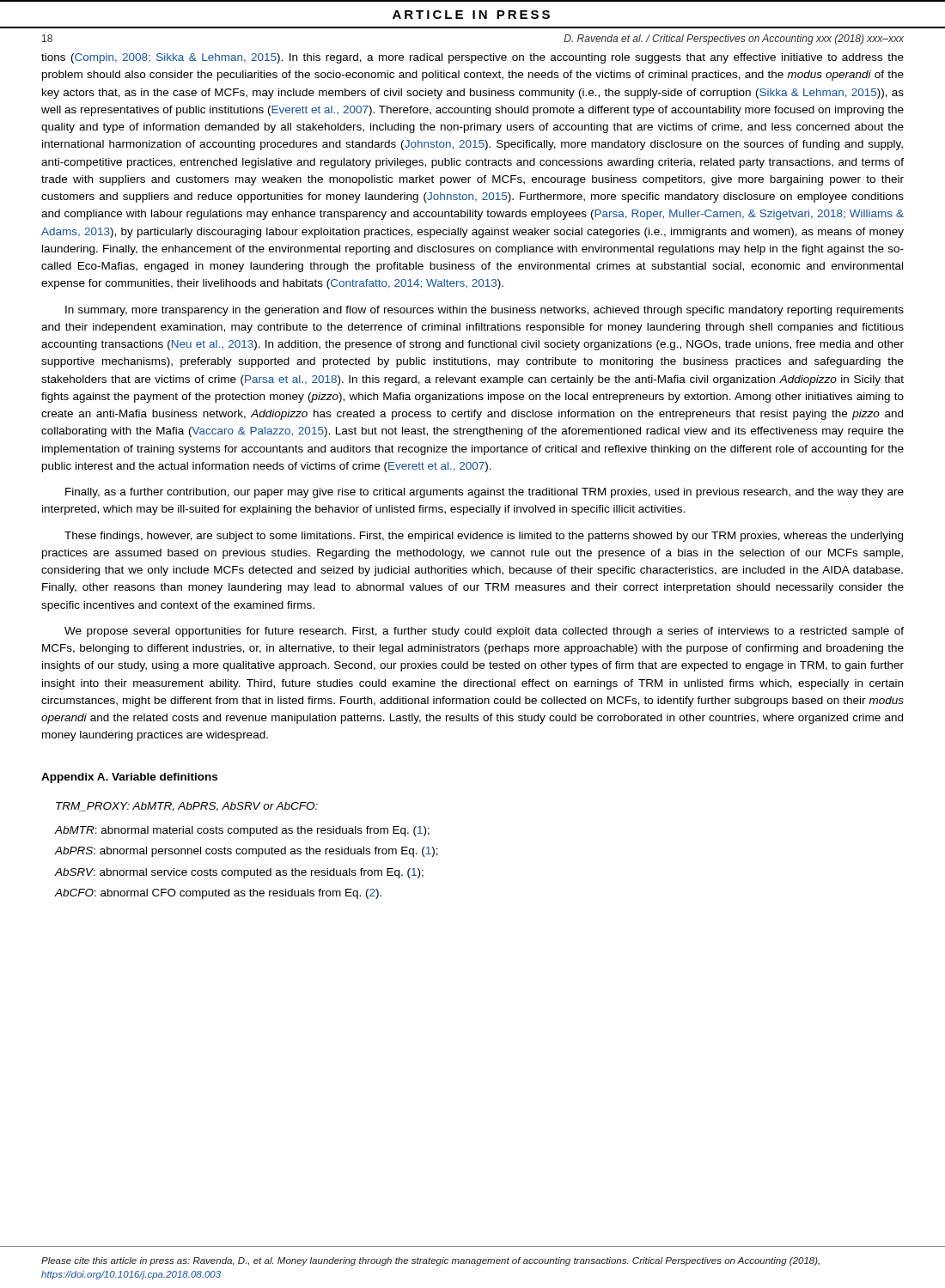Locate the text block containing "These findings, however,"

(x=472, y=570)
